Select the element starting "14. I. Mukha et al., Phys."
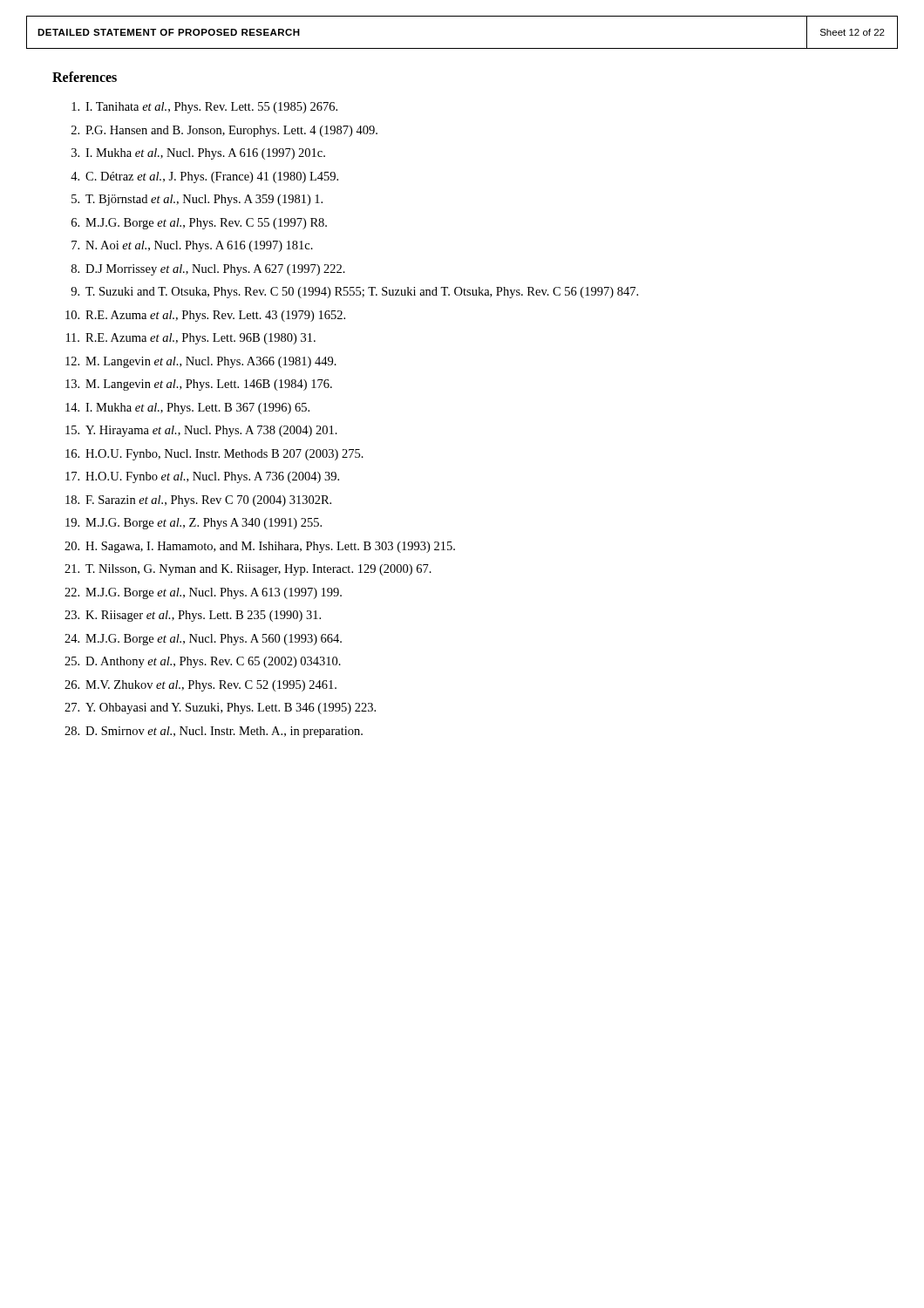Image resolution: width=924 pixels, height=1308 pixels. tap(187, 409)
